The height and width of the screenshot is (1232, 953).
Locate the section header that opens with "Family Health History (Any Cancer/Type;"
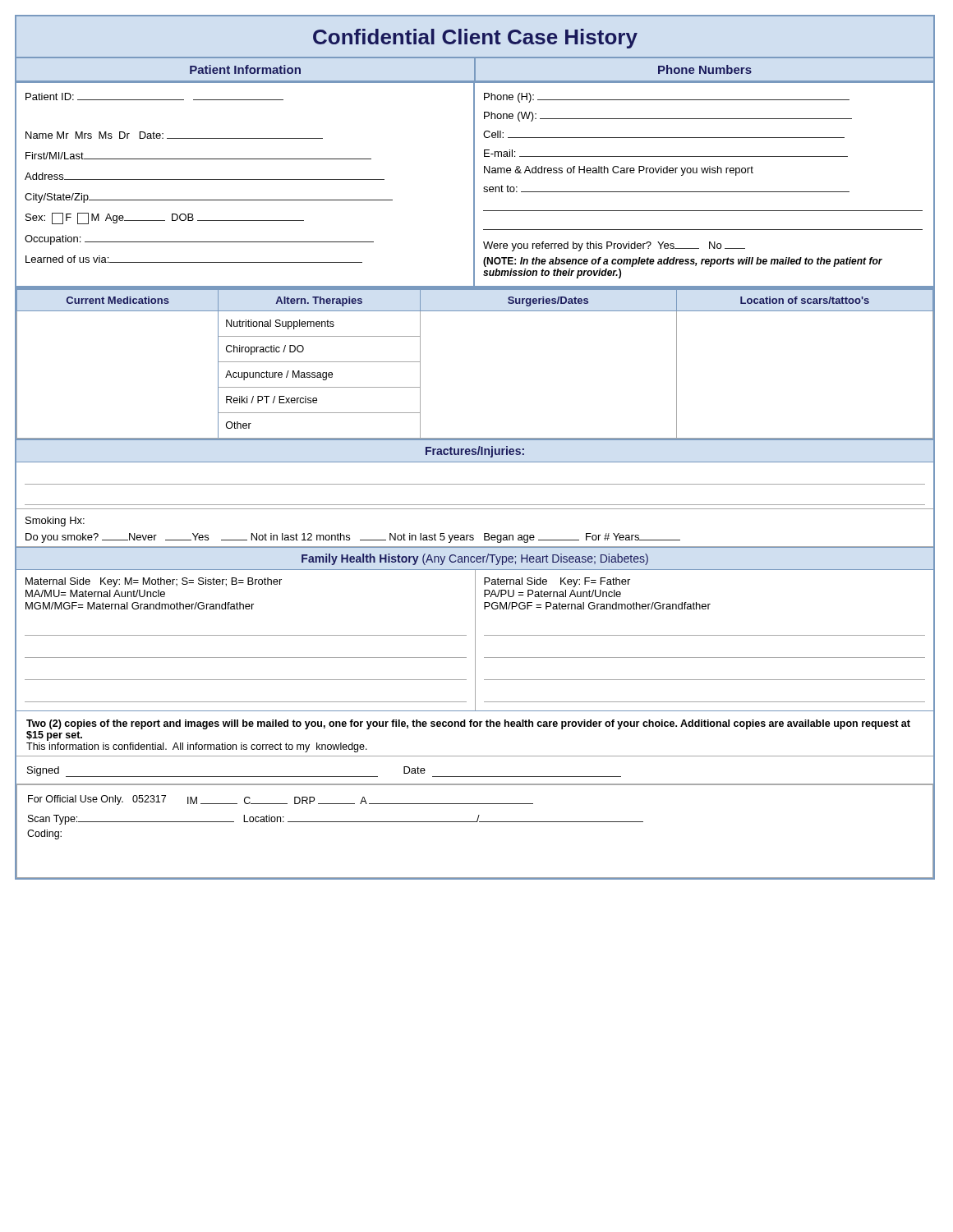click(x=475, y=559)
